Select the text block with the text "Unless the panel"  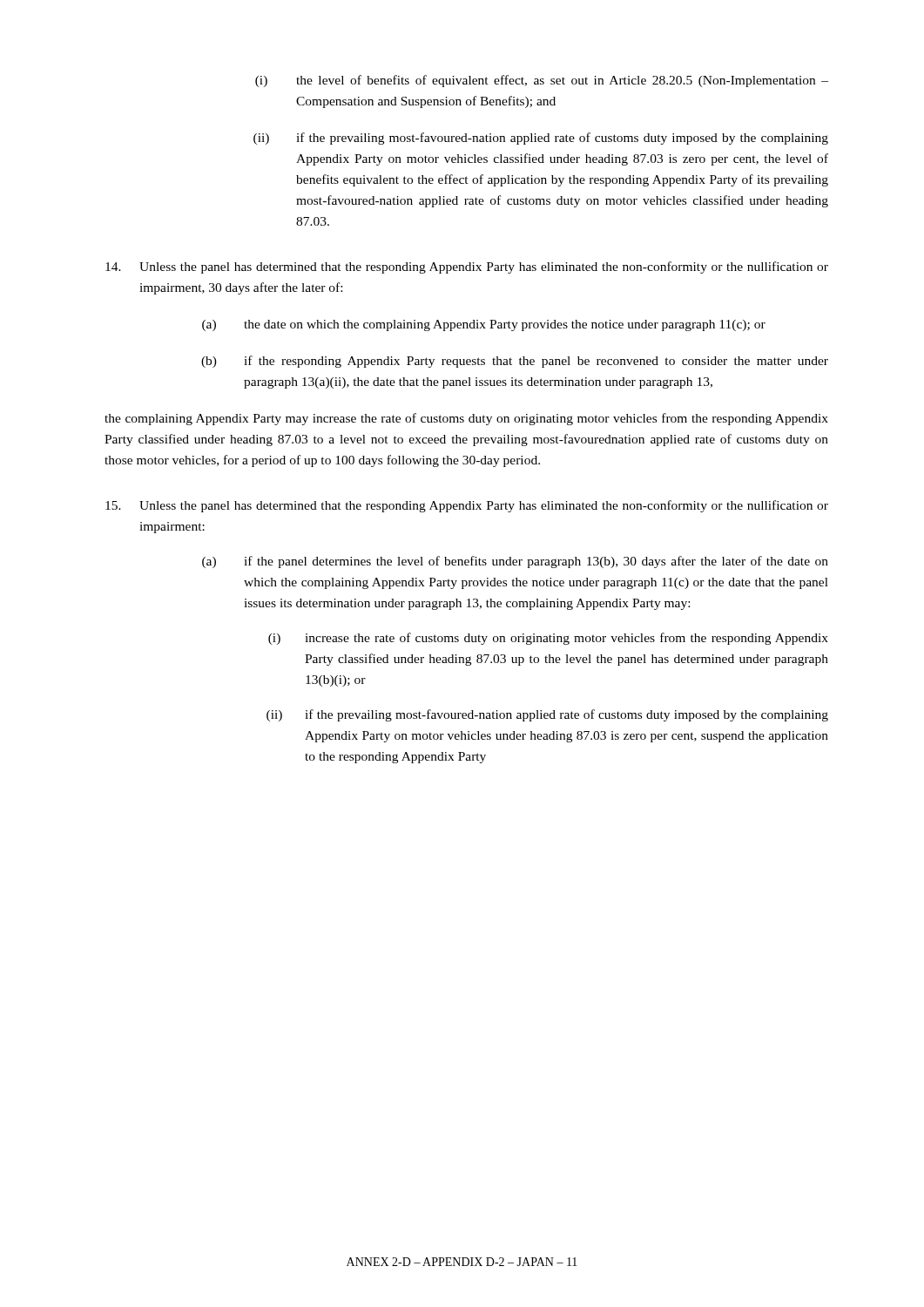pyautogui.click(x=466, y=277)
